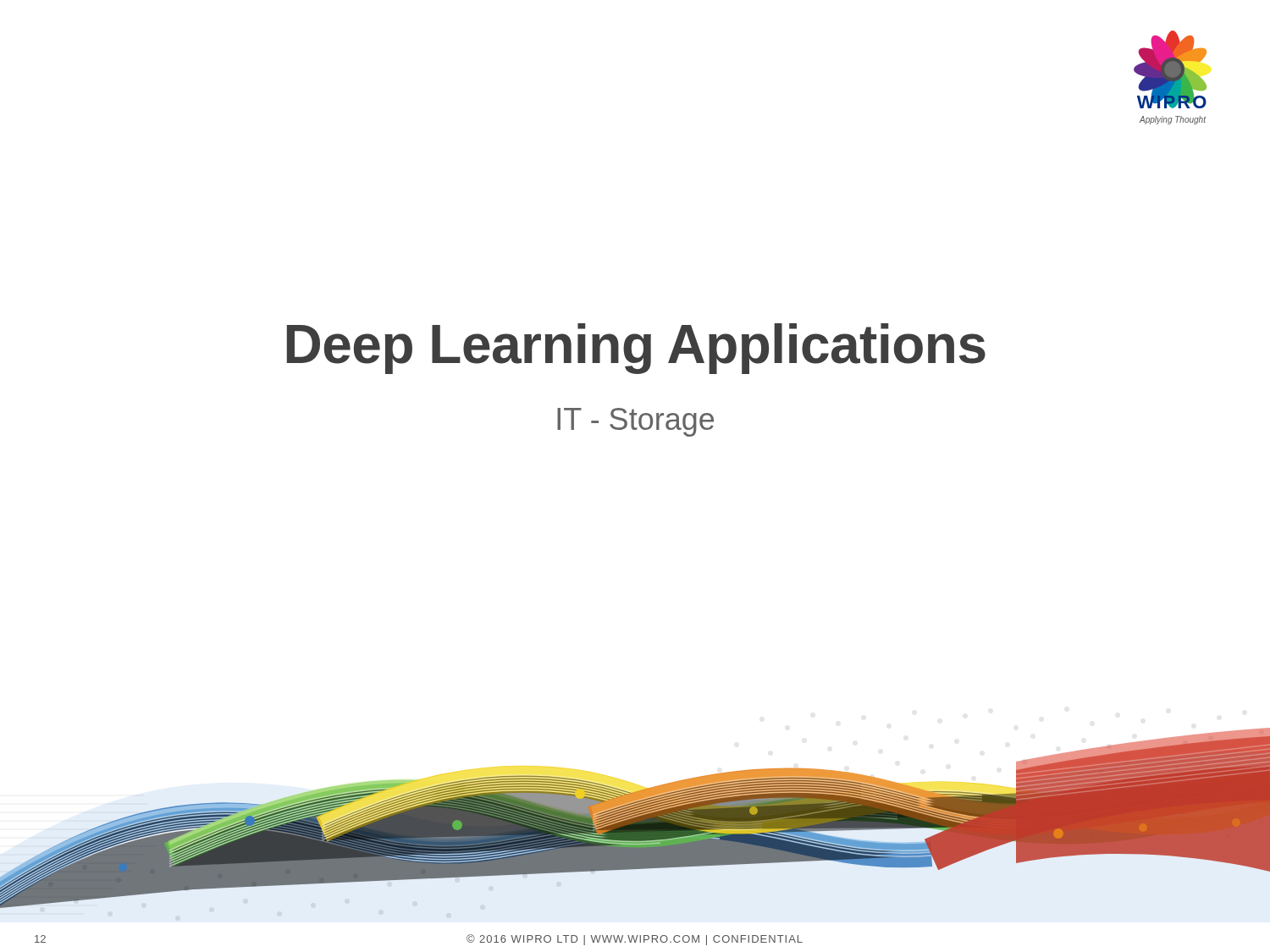Locate the text block starting "IT - Storage"
Viewport: 1270px width, 952px height.
(635, 419)
